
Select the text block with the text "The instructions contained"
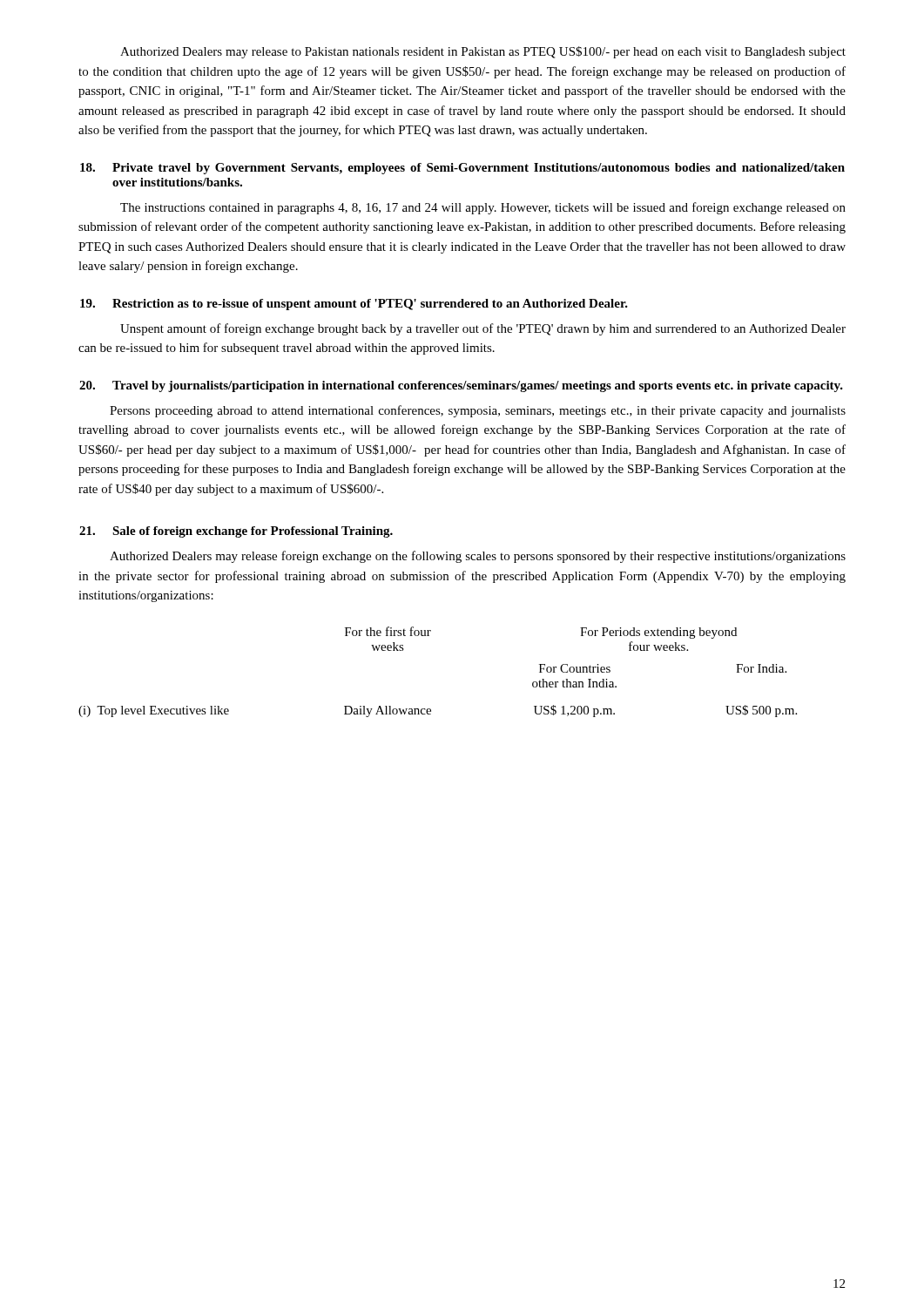coord(462,237)
